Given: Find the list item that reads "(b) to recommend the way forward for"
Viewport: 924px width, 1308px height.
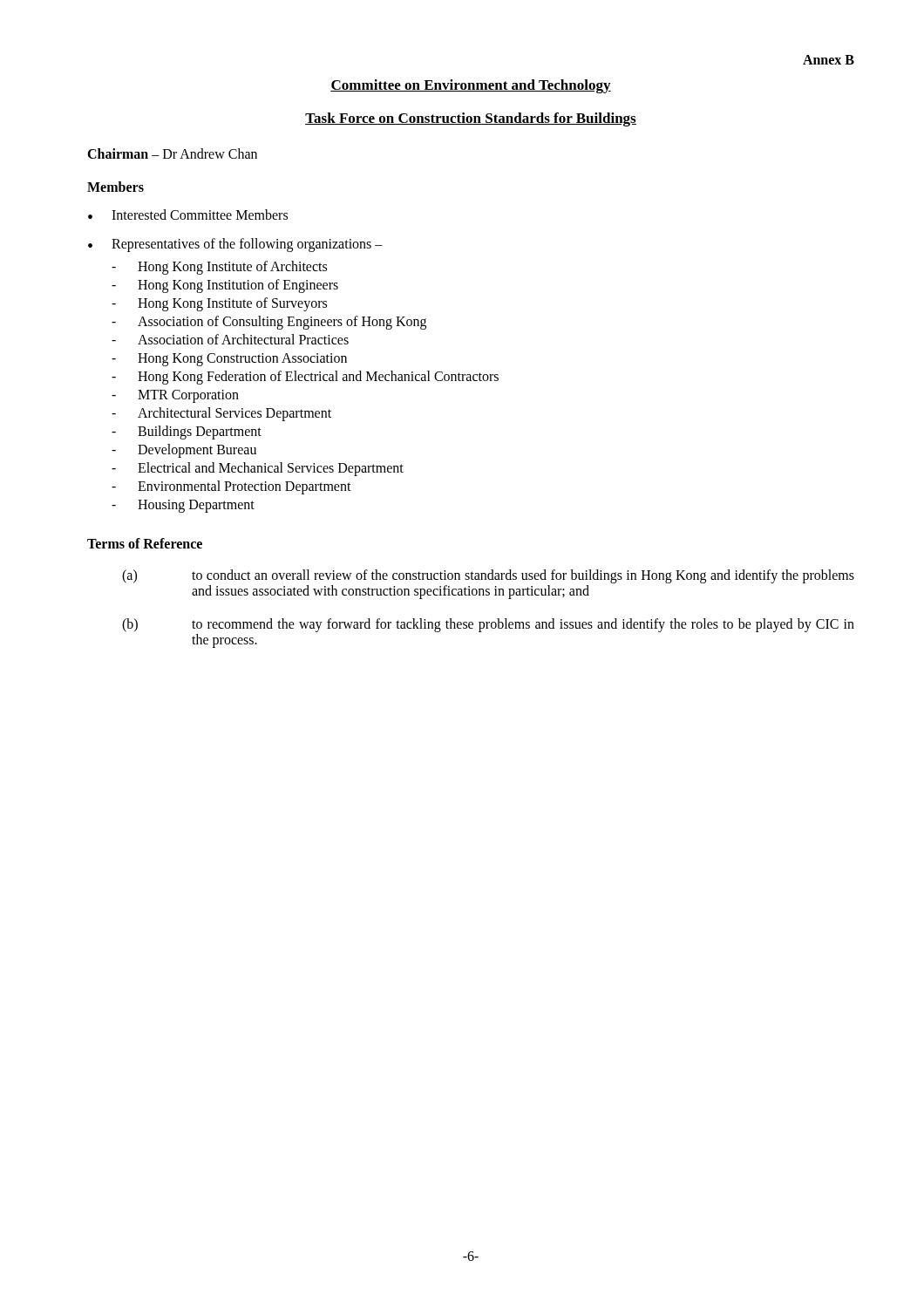Looking at the screenshot, I should pyautogui.click(x=471, y=632).
